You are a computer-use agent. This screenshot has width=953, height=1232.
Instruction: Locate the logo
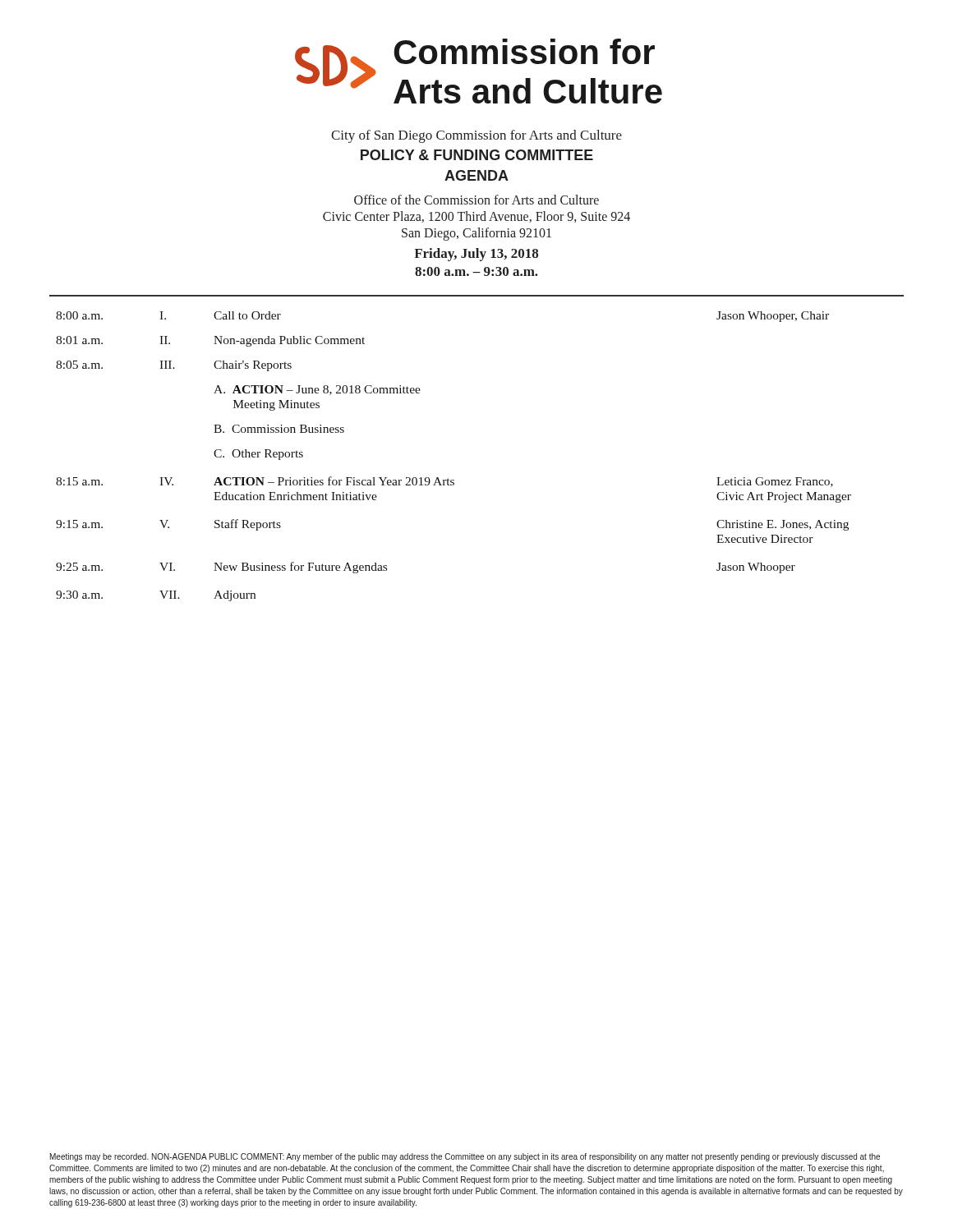[476, 73]
